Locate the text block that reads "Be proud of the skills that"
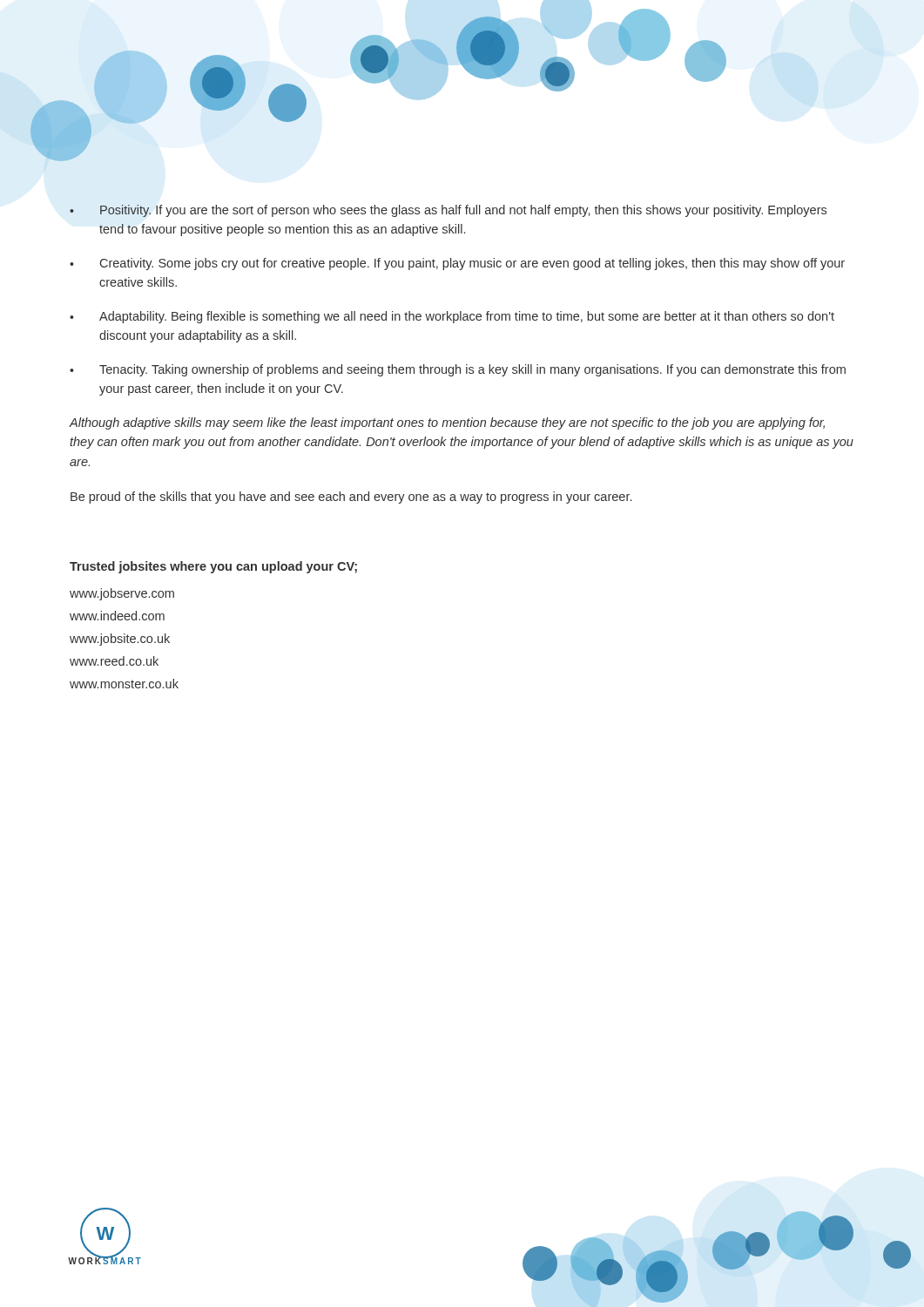This screenshot has height=1307, width=924. [351, 497]
